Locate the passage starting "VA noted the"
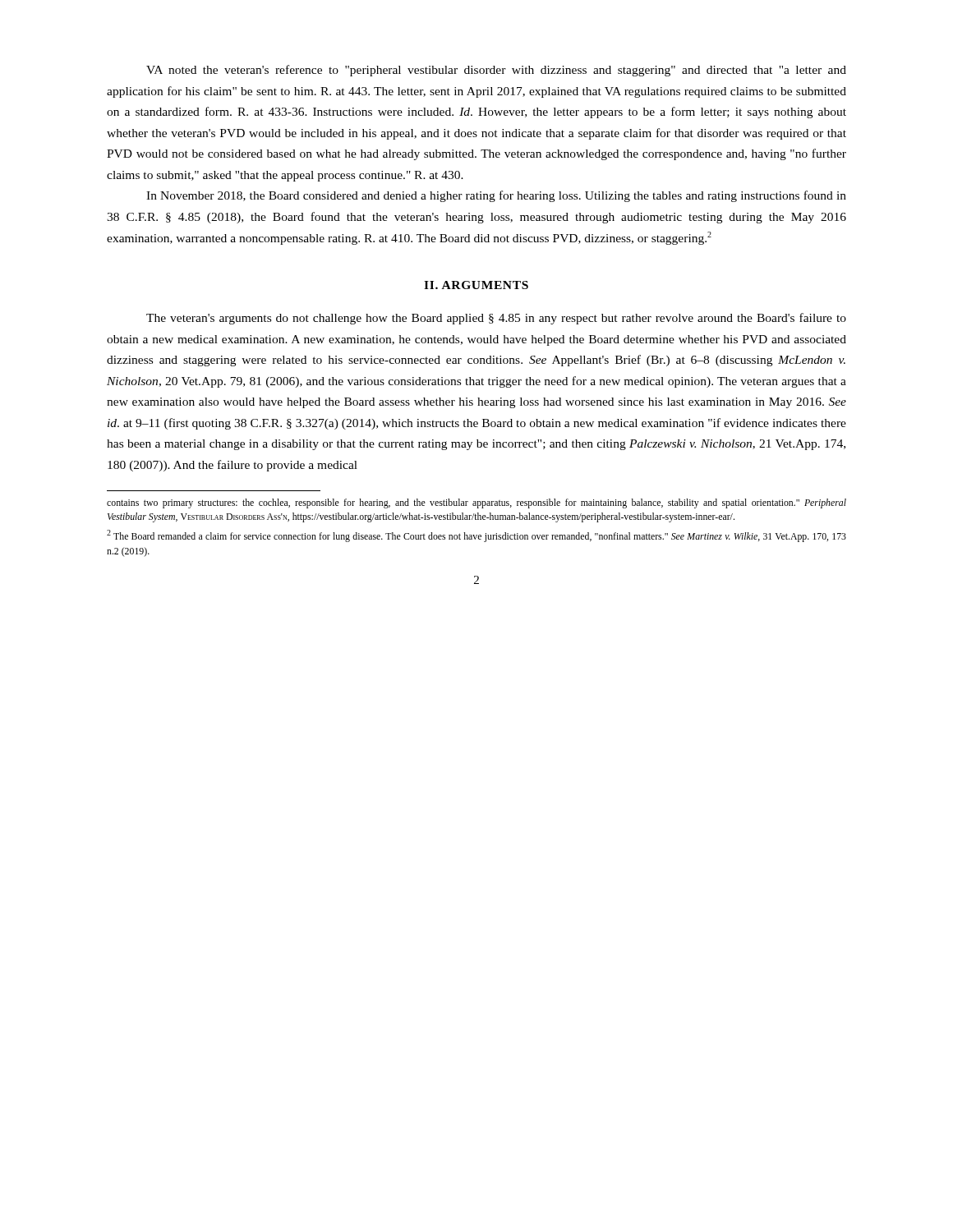The height and width of the screenshot is (1232, 953). tap(476, 122)
